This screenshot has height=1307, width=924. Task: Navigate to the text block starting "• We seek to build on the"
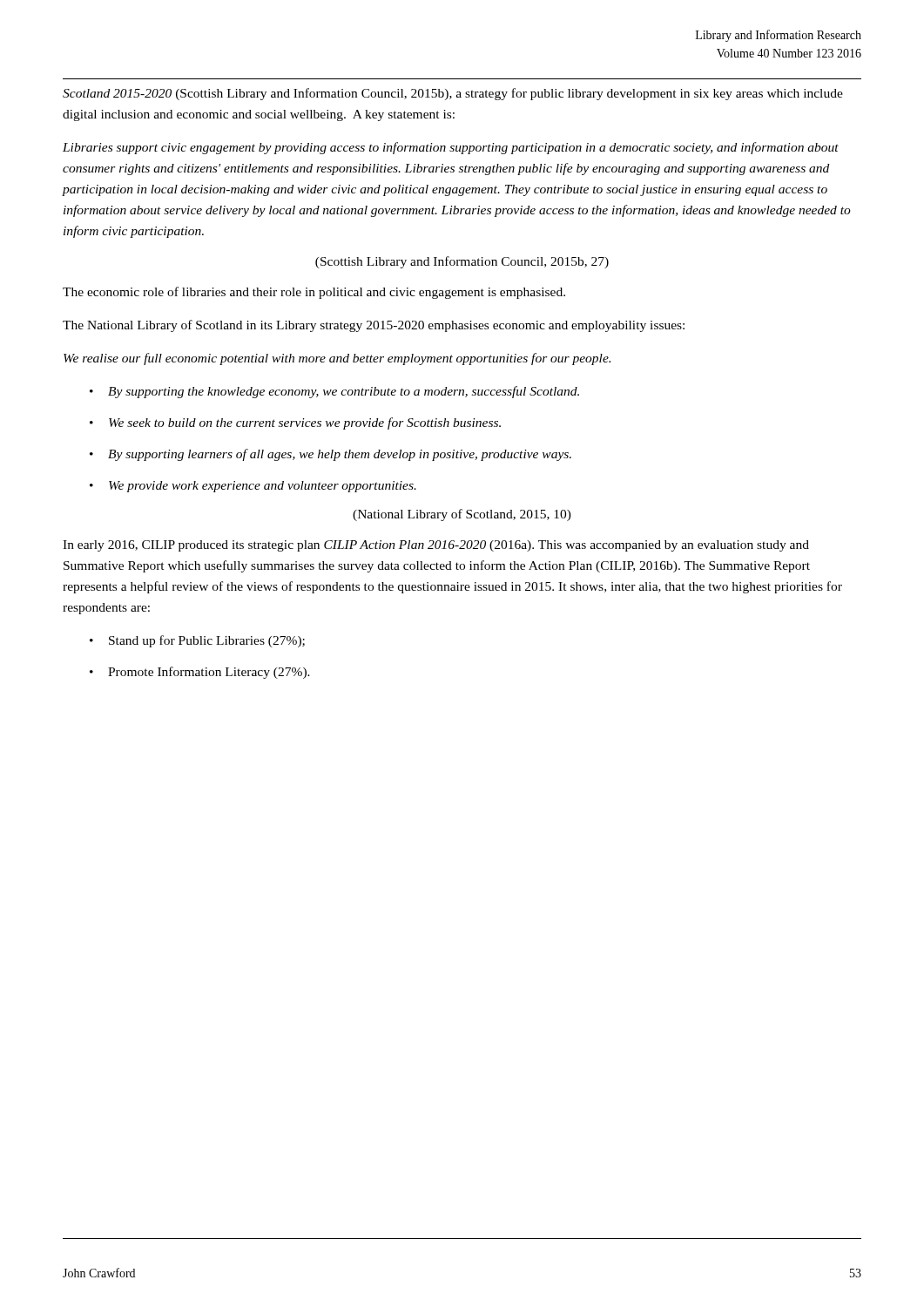(475, 423)
